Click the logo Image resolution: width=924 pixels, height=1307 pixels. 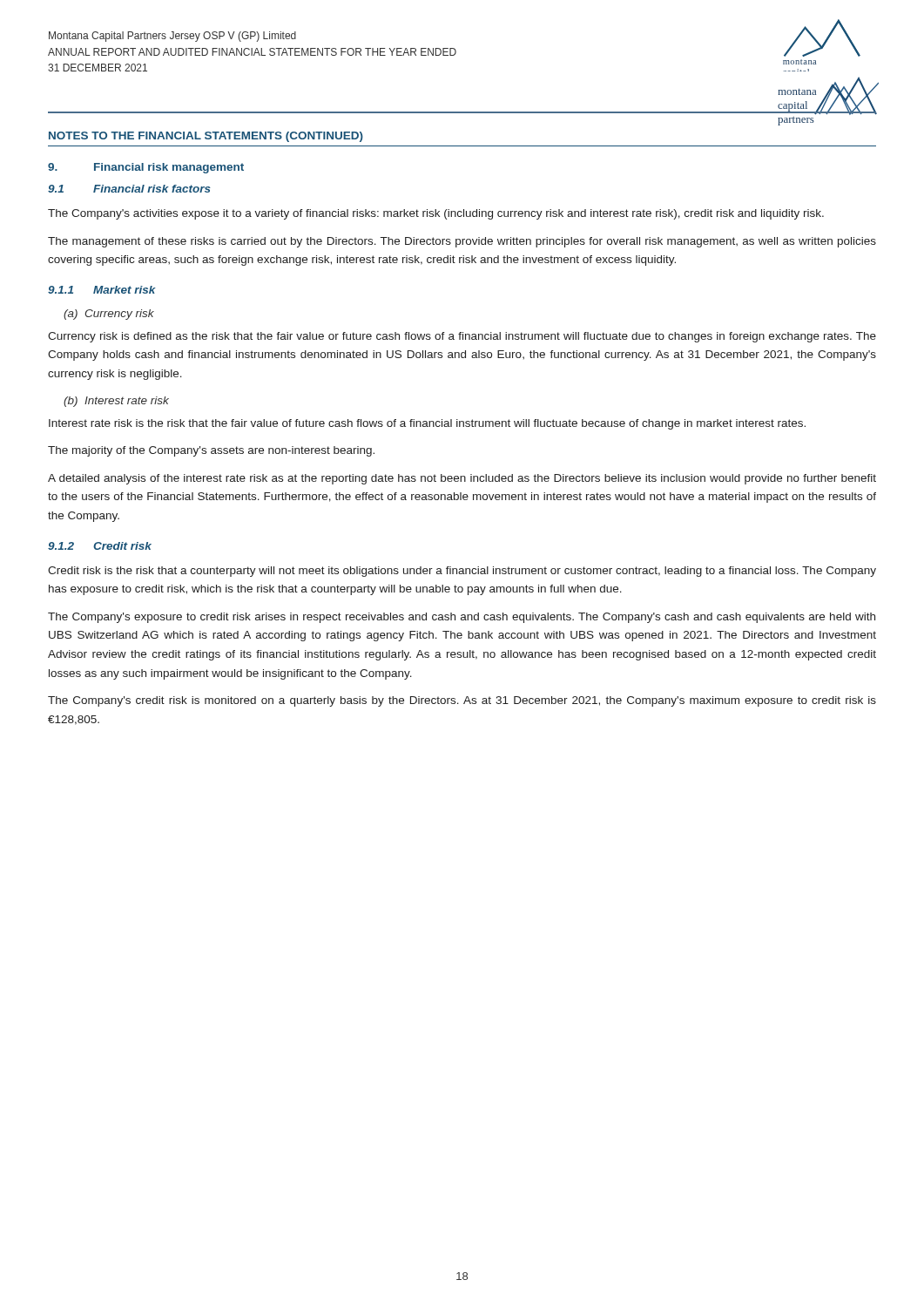[x=828, y=74]
